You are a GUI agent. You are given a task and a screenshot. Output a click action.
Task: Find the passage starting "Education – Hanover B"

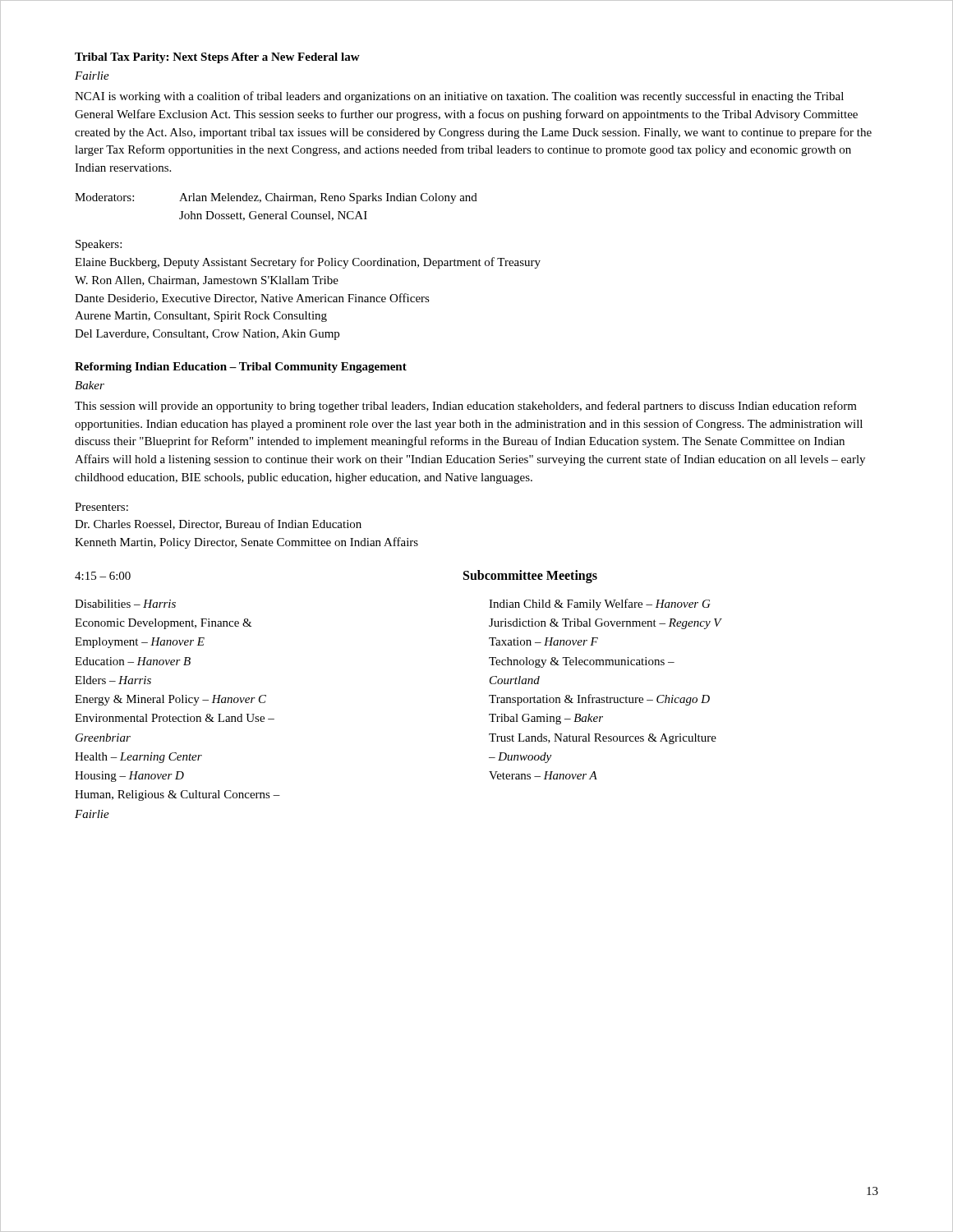coord(133,661)
